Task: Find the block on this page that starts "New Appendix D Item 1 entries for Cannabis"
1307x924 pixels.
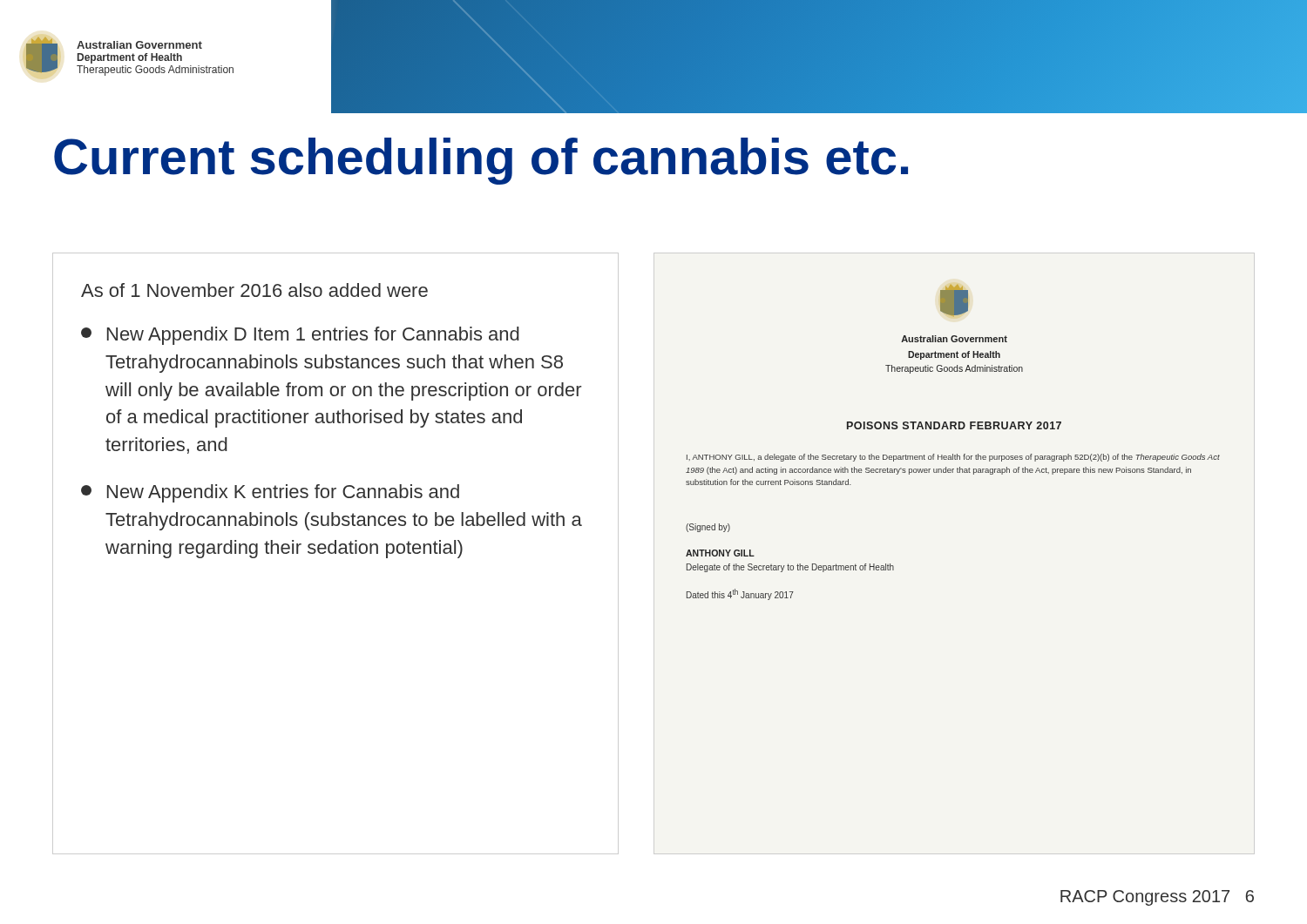Action: point(335,390)
